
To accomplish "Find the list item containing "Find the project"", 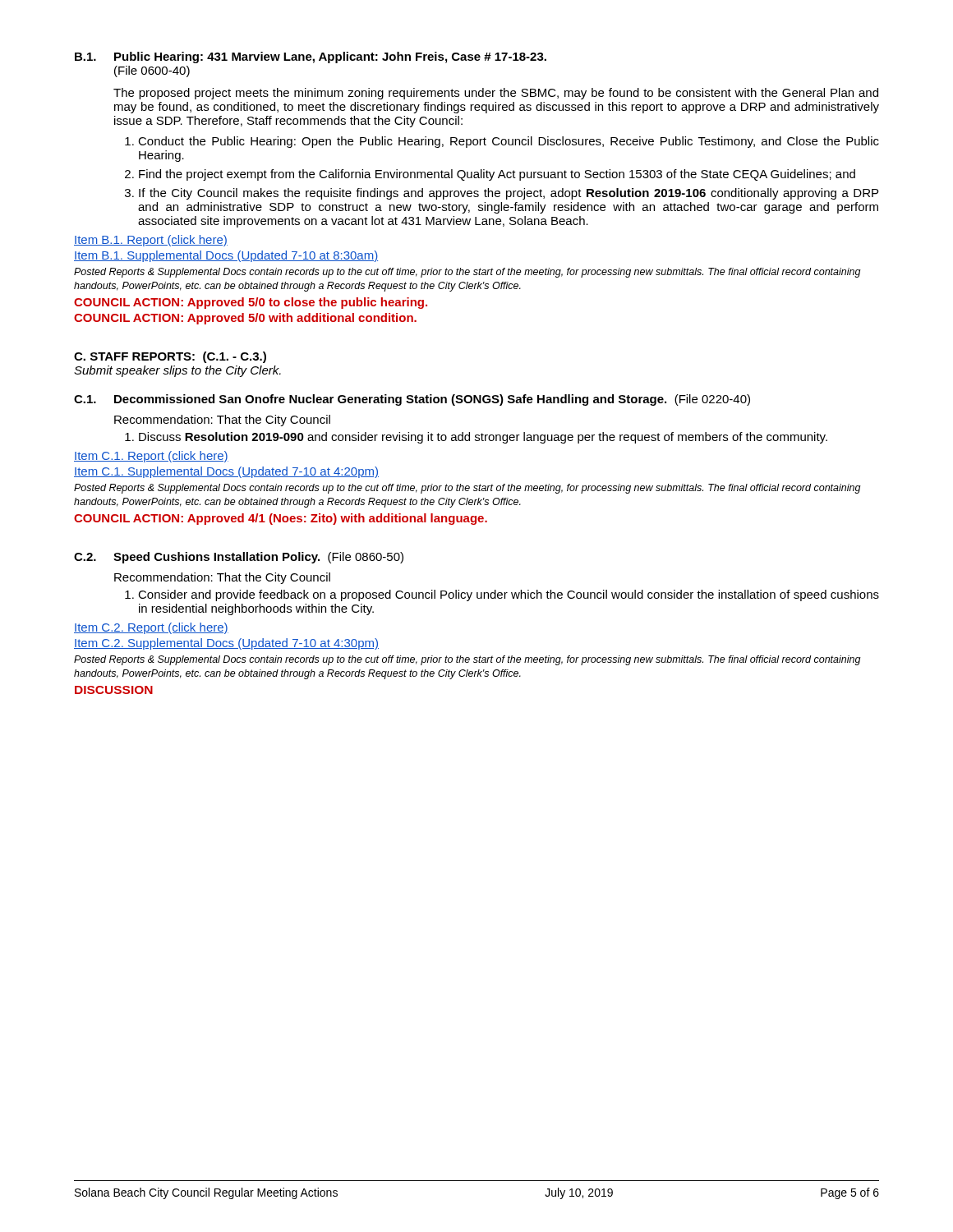I will 497,174.
